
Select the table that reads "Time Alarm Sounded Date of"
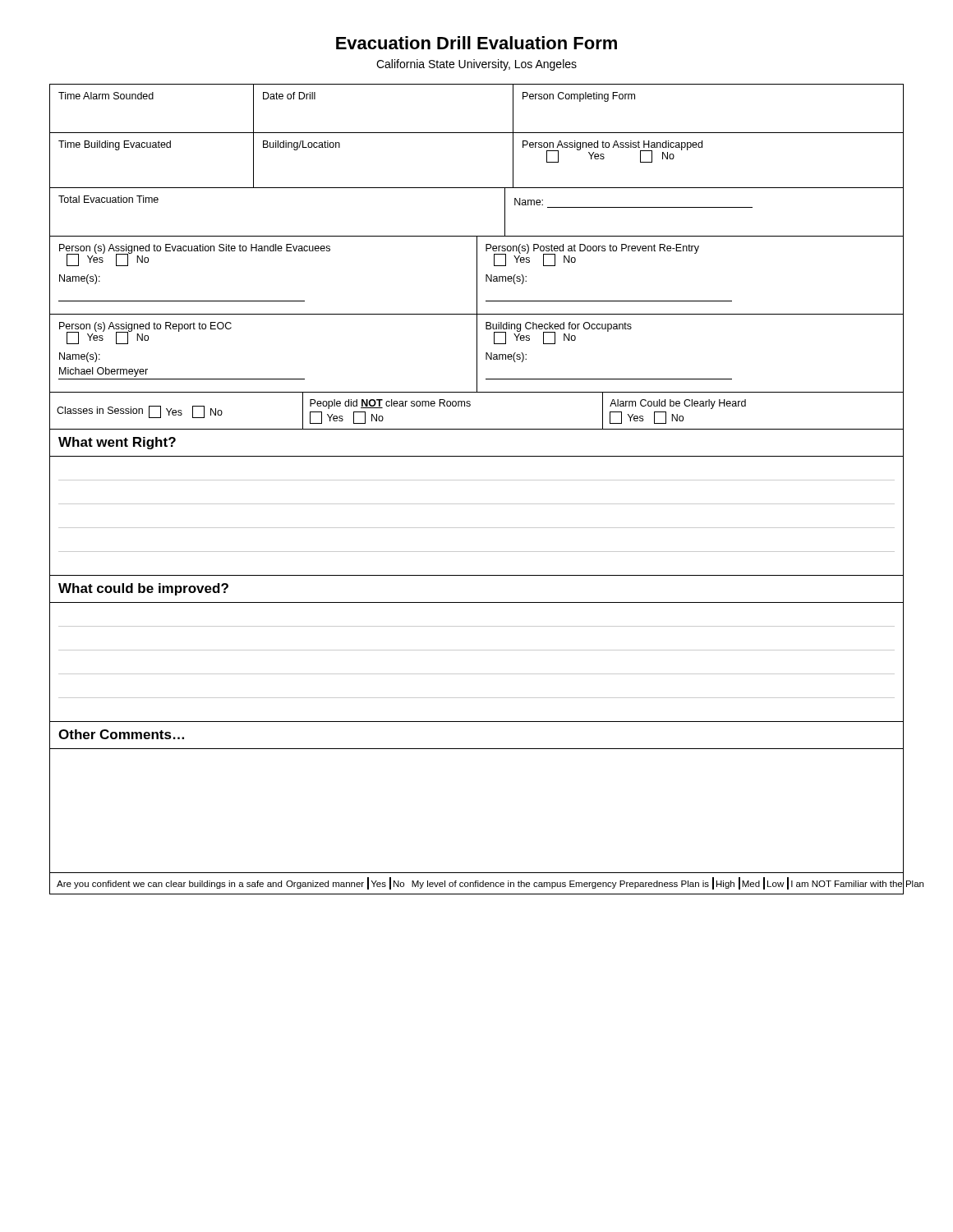click(476, 489)
